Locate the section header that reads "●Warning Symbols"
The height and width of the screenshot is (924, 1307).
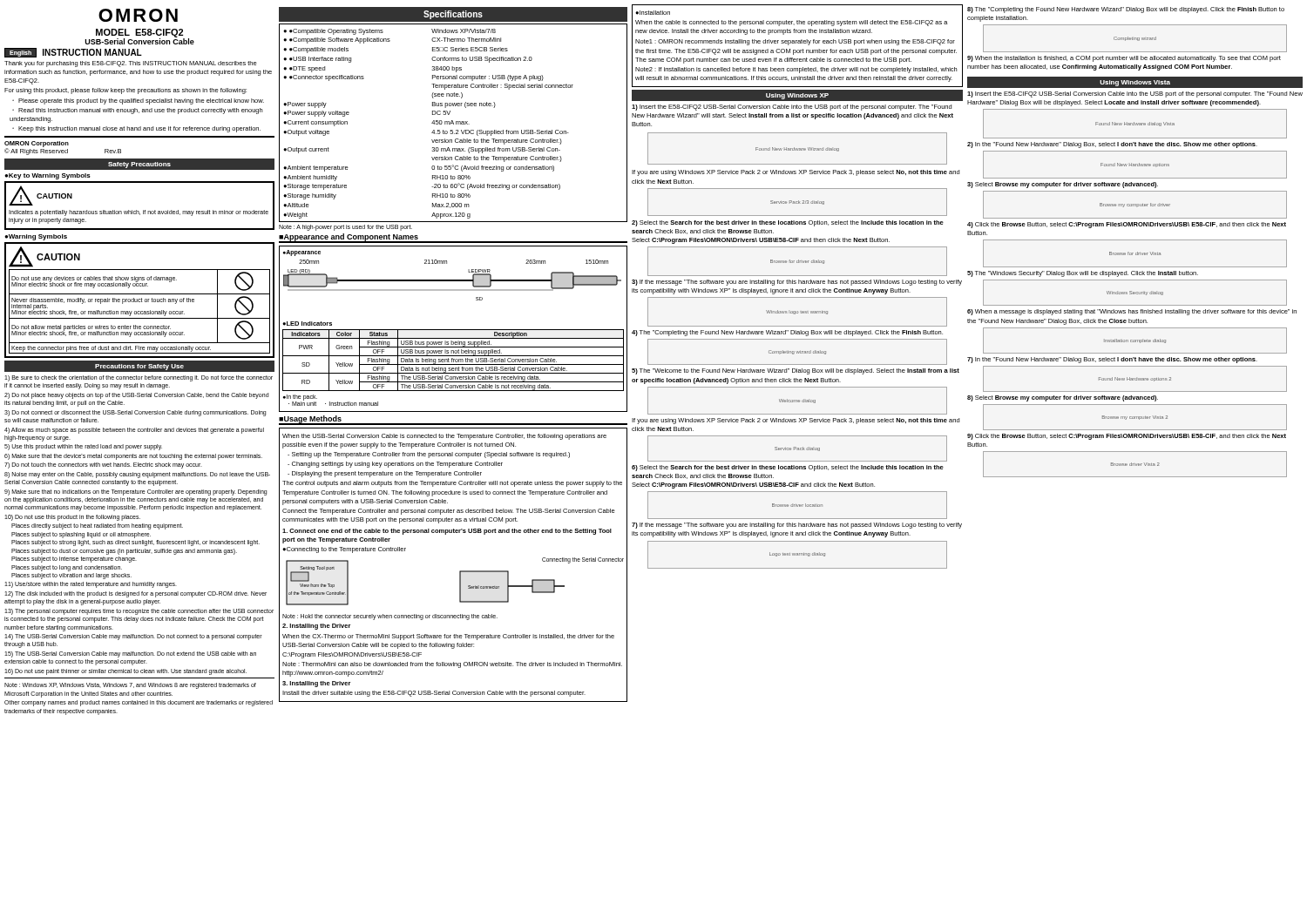point(36,236)
